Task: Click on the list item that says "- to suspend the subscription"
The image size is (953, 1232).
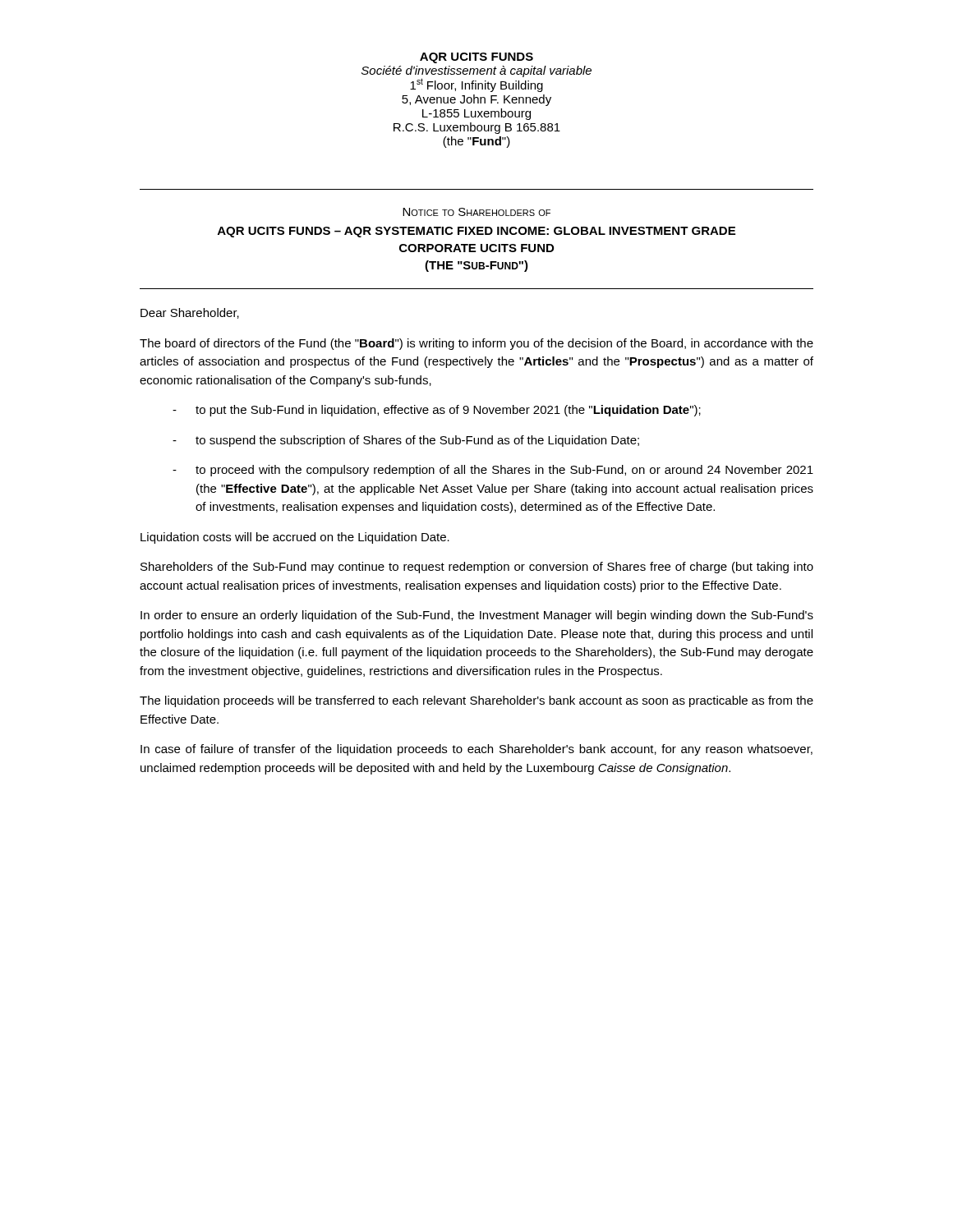Action: [406, 440]
